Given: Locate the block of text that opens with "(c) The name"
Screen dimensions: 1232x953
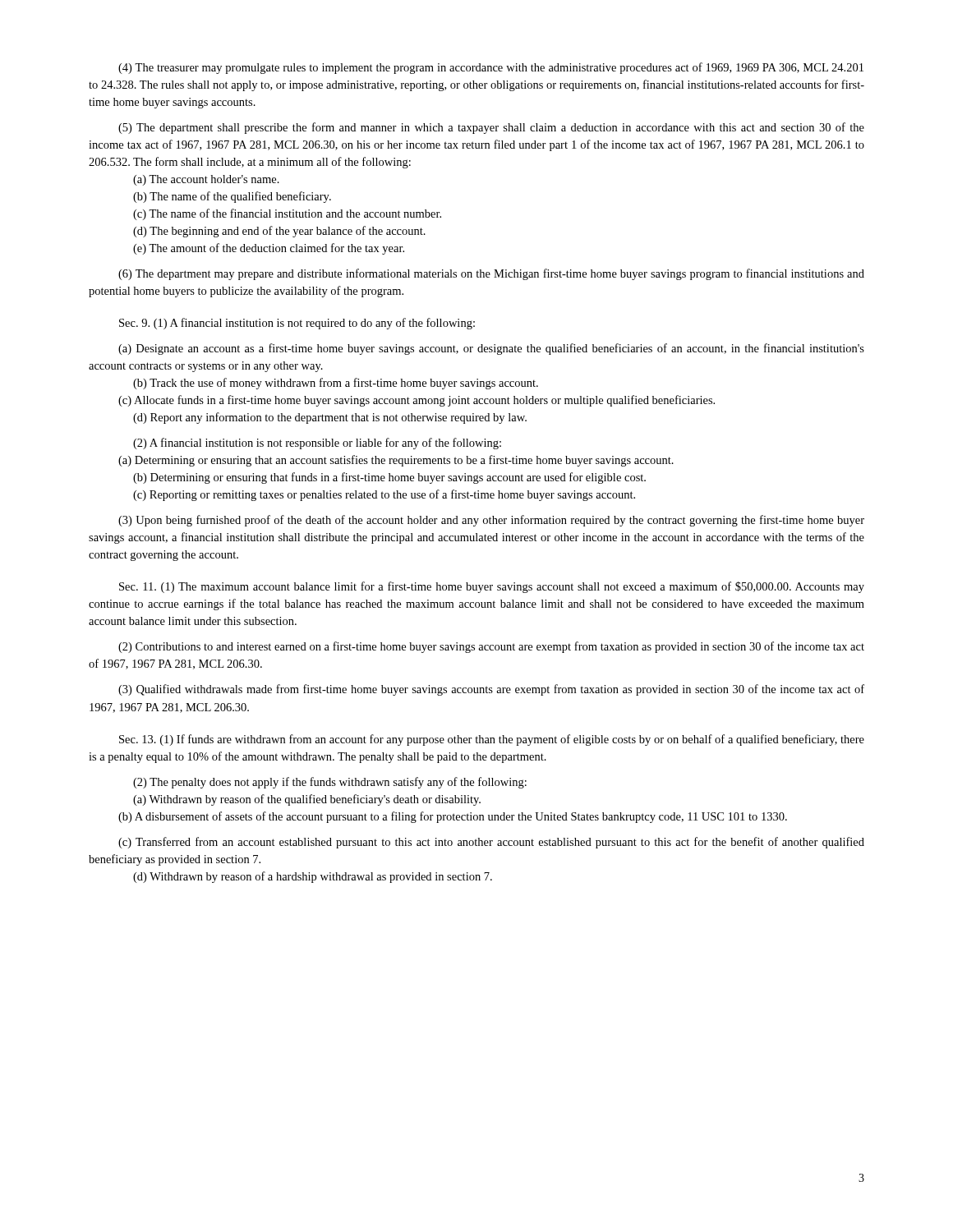Looking at the screenshot, I should pos(287,214).
